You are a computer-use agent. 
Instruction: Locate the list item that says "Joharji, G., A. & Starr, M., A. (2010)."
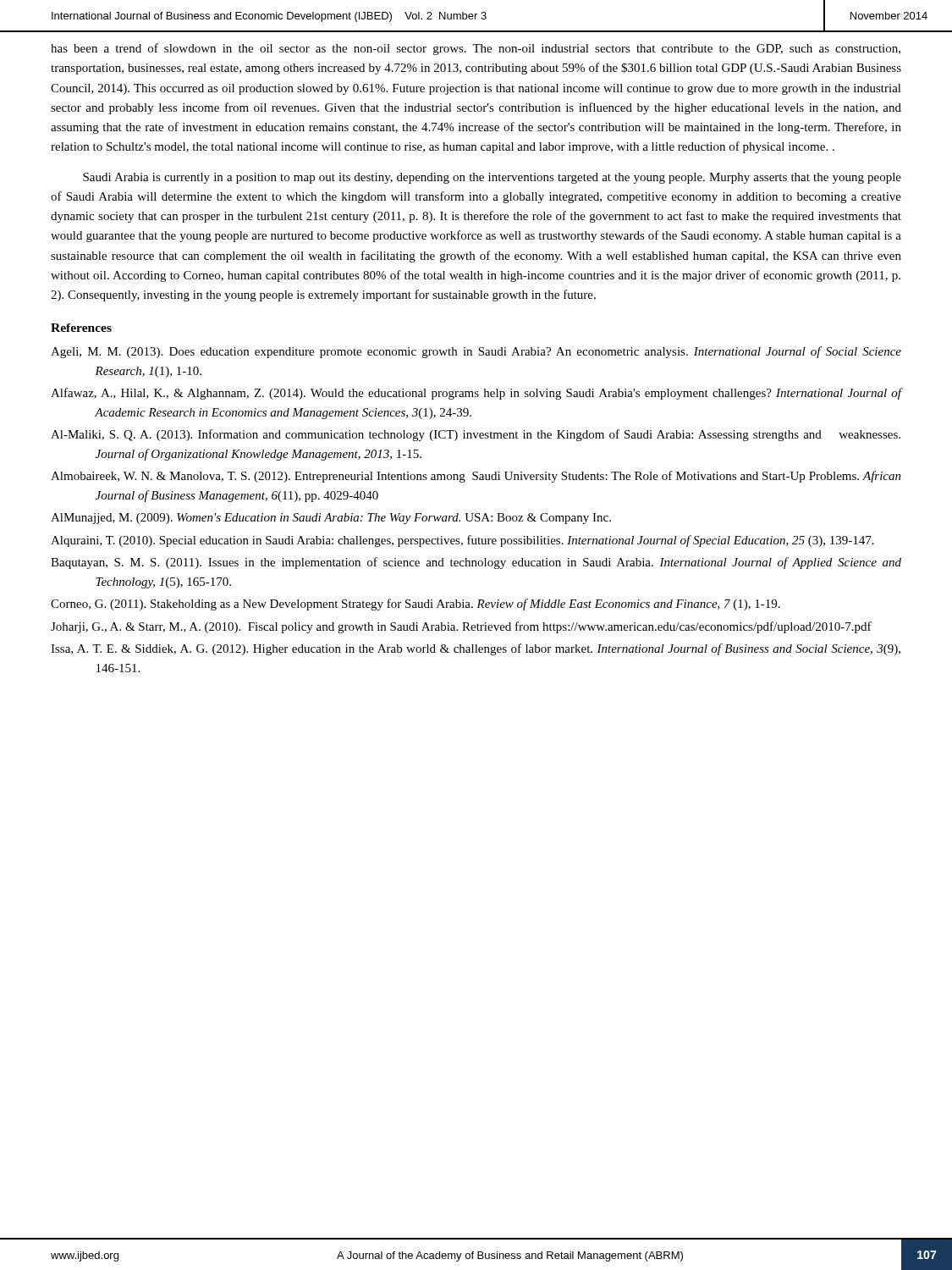461,626
